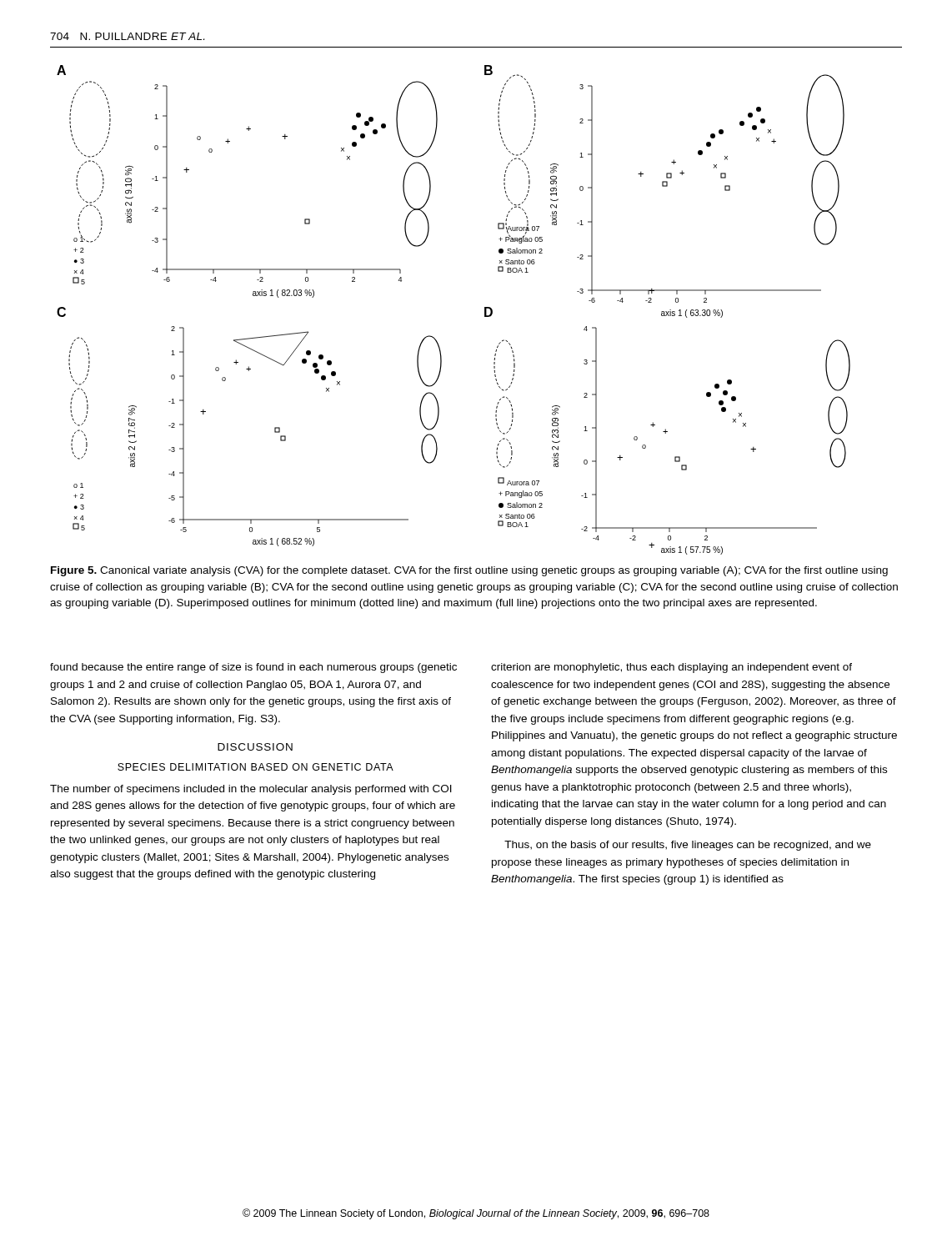Point to the block beginning "found because the entire range of size is"

(x=255, y=693)
